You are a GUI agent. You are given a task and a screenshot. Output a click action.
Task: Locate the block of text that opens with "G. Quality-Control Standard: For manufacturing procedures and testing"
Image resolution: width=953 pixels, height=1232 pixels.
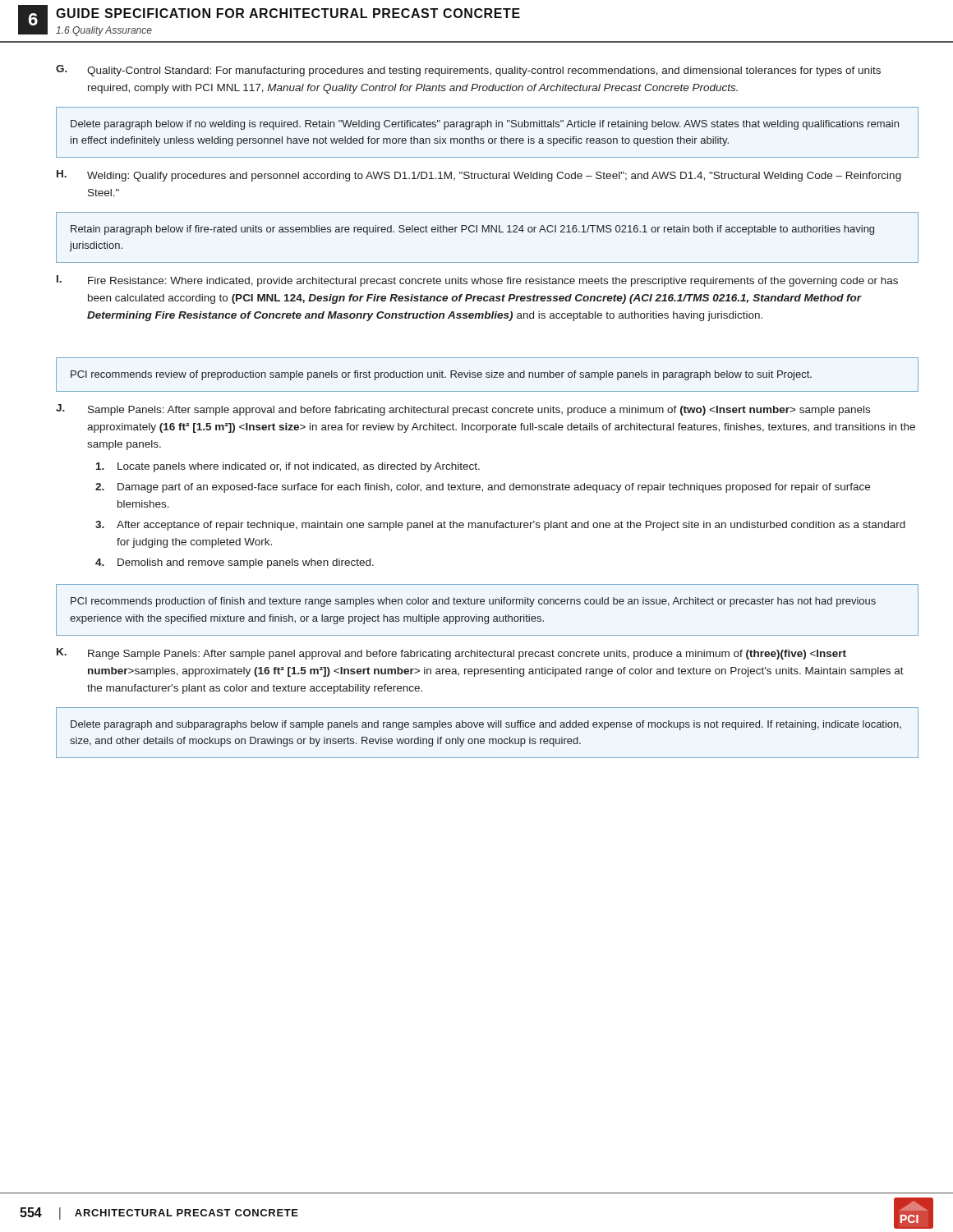click(487, 80)
